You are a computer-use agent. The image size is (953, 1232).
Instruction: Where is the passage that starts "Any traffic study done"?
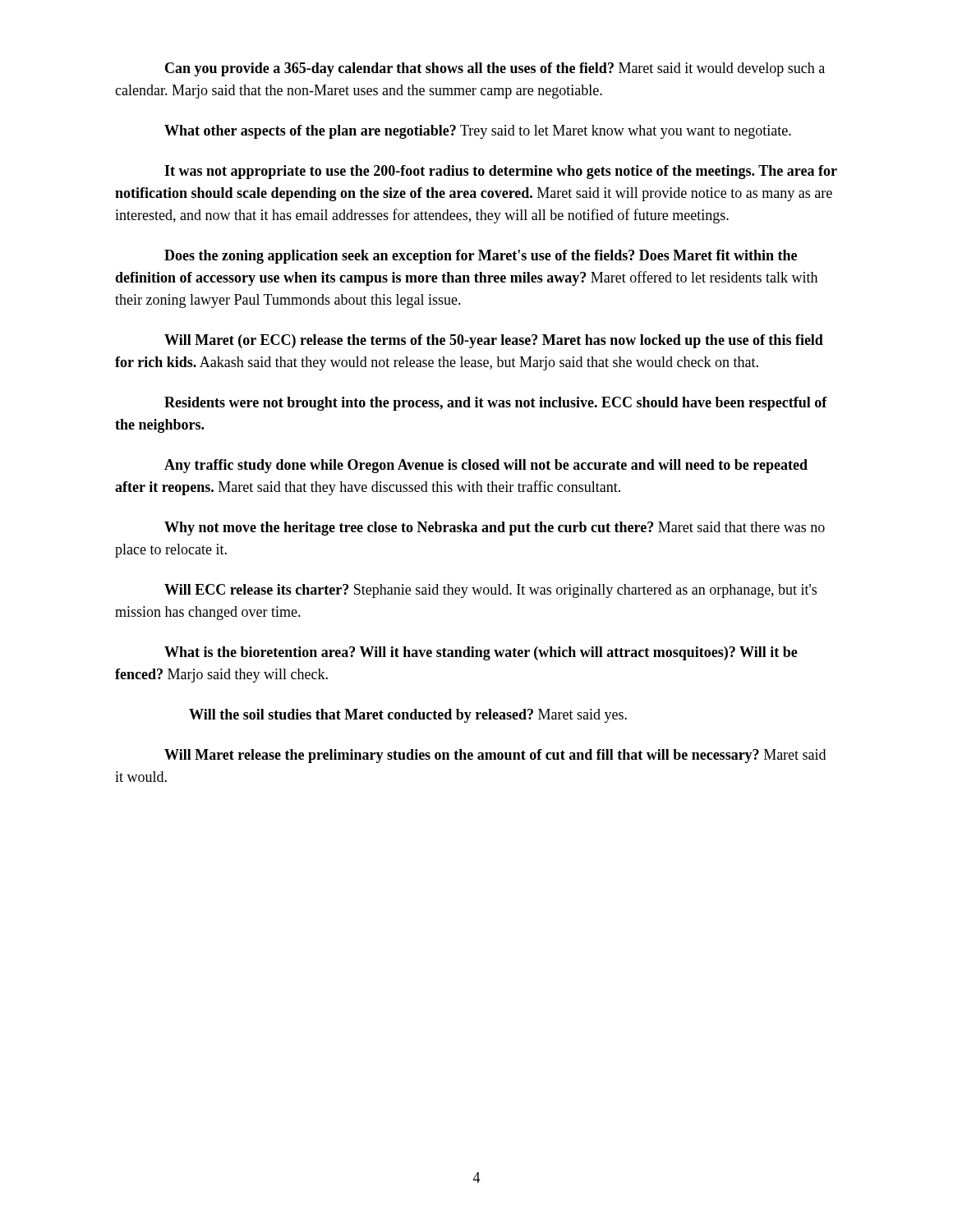[x=461, y=476]
